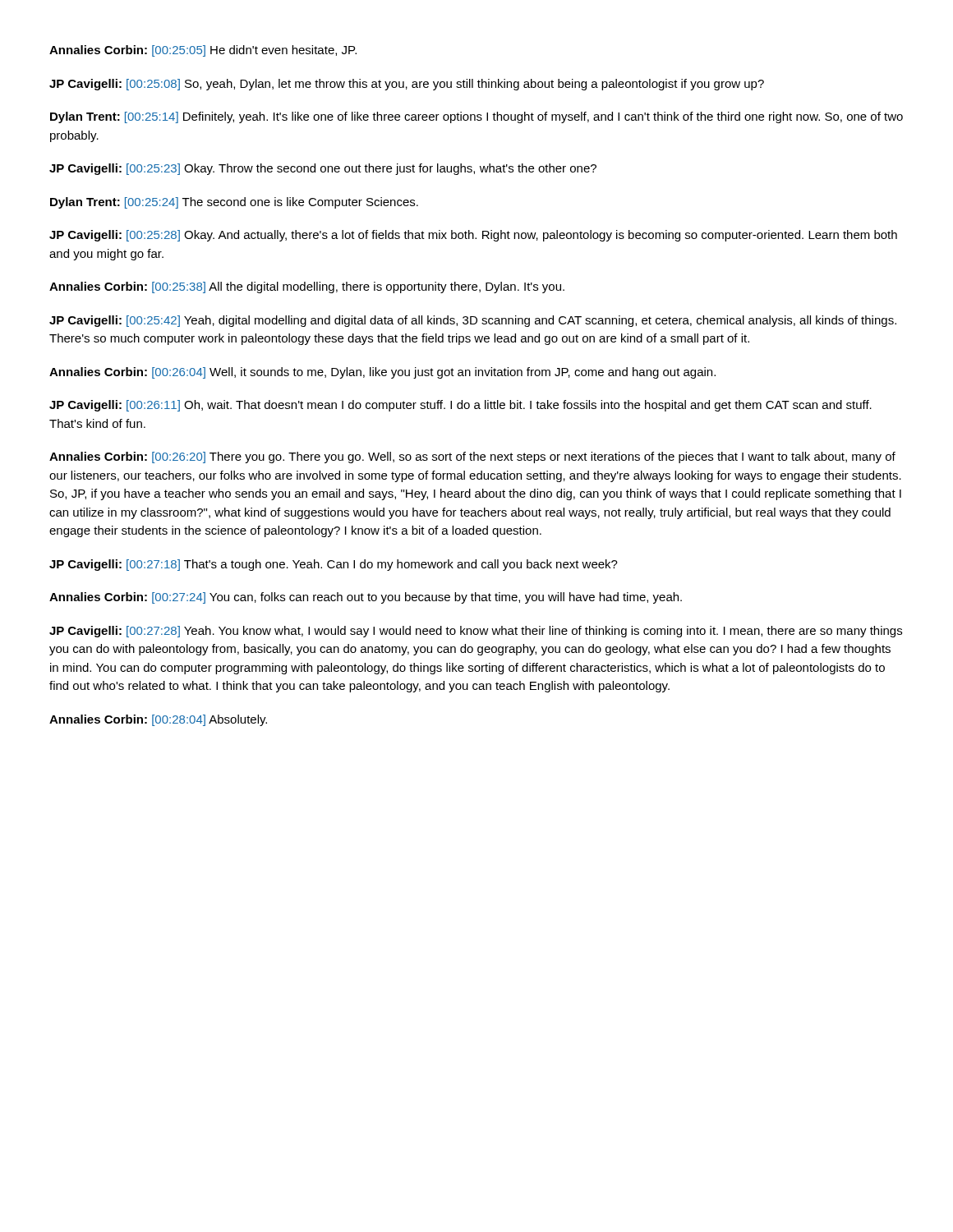Find the text block containing "JP Cavigelli: [00:25:42] Yeah, digital modelling and digital"

coord(473,329)
